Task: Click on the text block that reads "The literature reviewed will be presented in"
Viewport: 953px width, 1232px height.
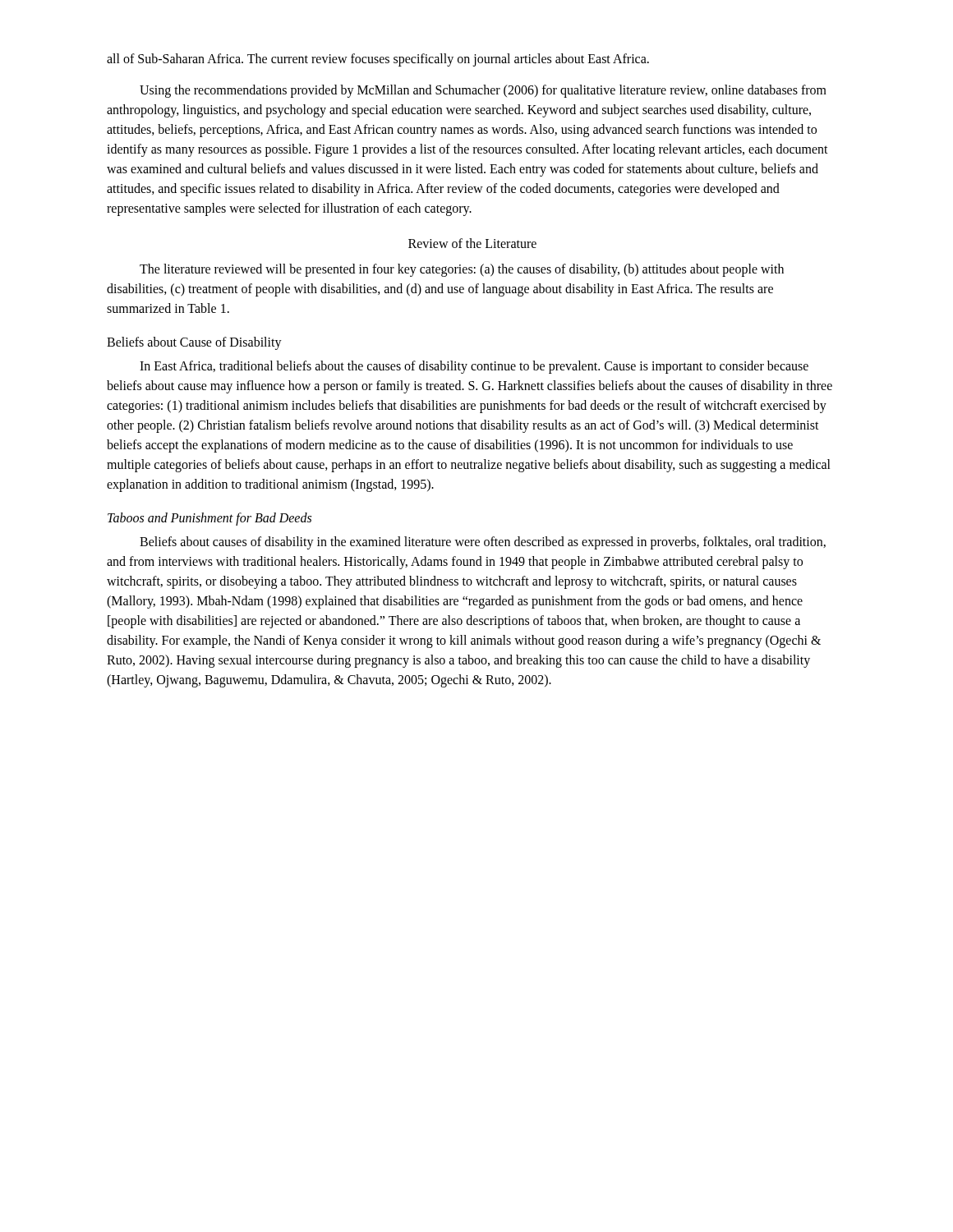Action: pos(472,289)
